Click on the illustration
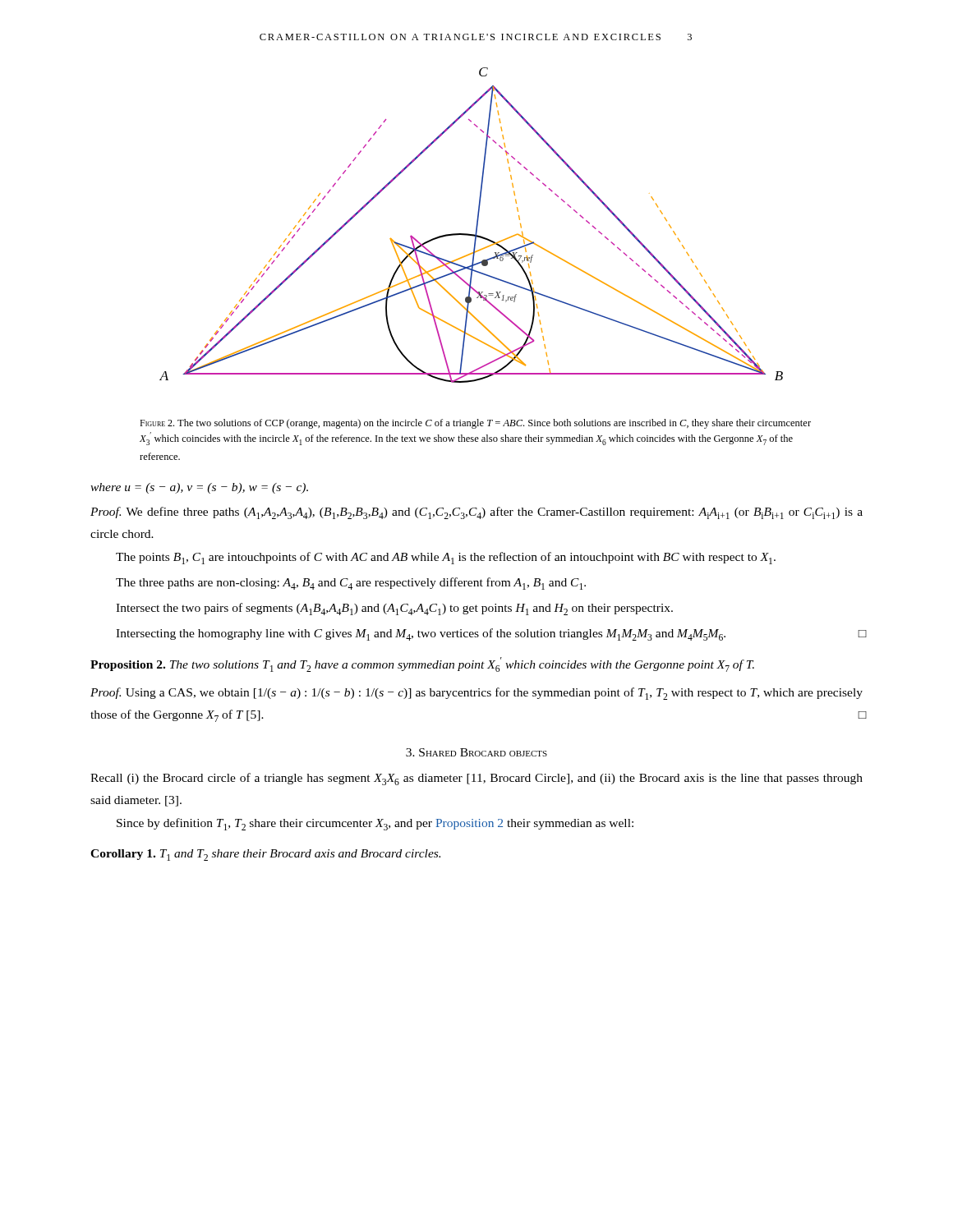 pyautogui.click(x=476, y=232)
